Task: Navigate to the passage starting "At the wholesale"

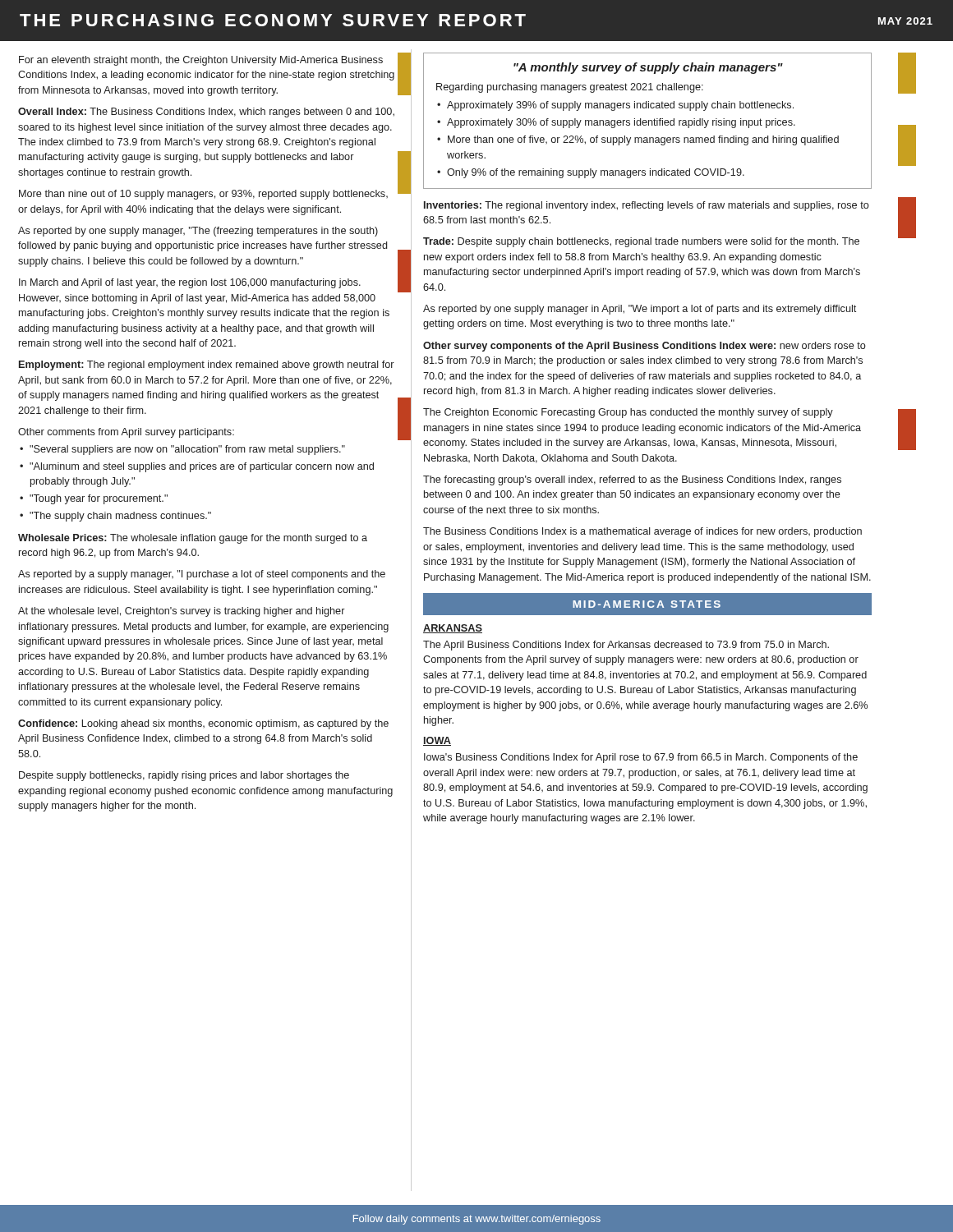Action: [x=204, y=657]
